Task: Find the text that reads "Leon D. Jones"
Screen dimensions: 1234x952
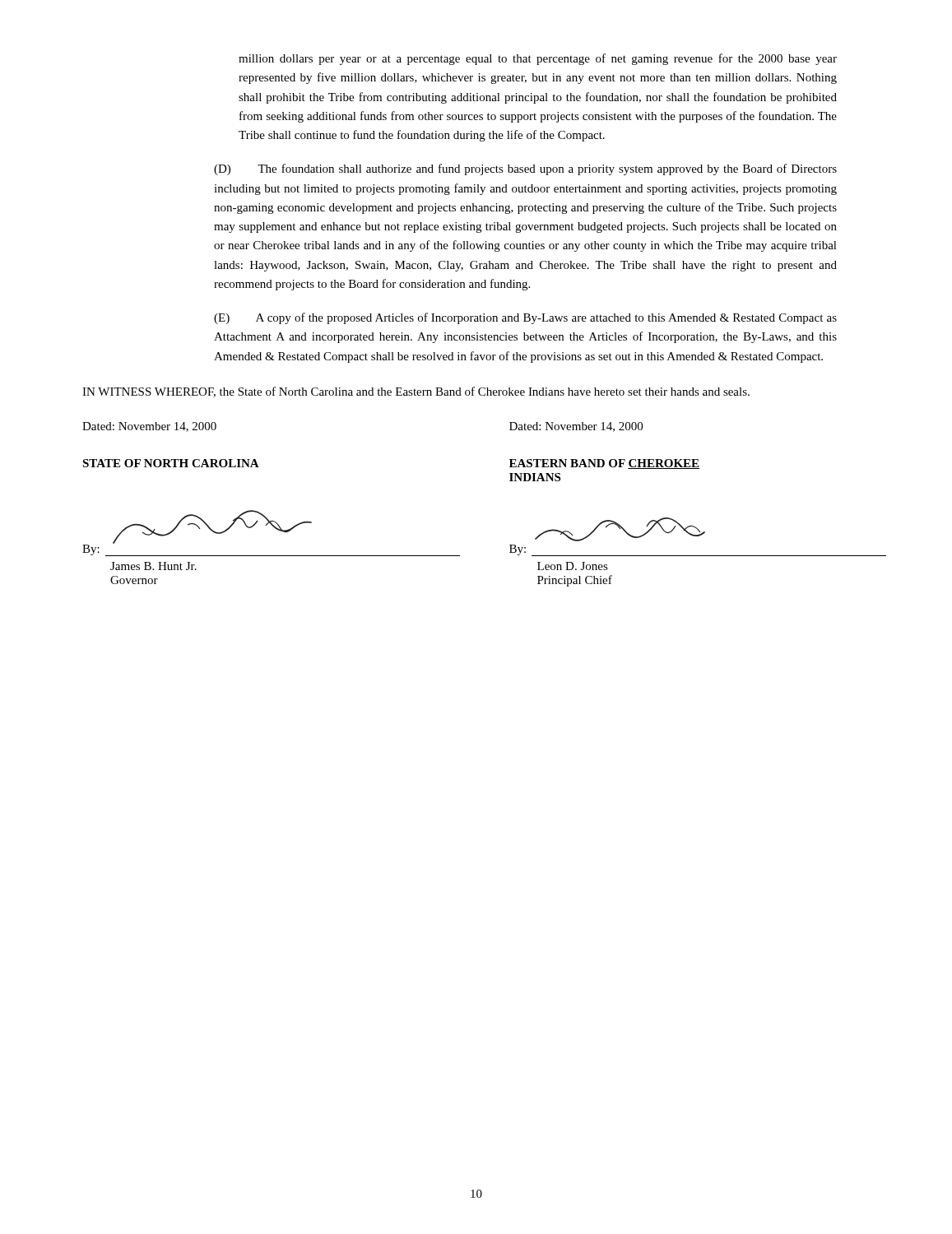Action: point(572,566)
